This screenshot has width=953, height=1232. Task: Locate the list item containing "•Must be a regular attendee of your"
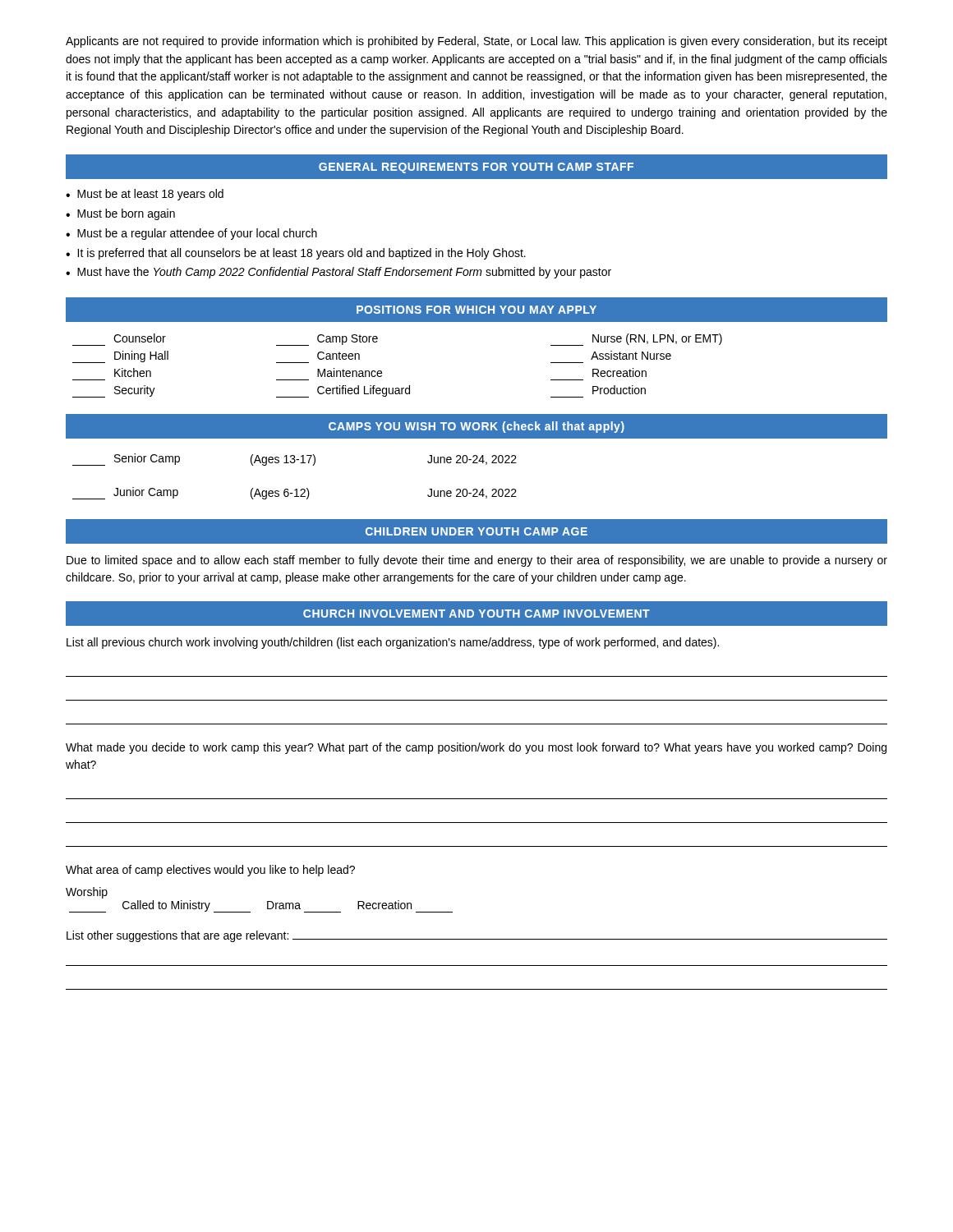point(192,235)
